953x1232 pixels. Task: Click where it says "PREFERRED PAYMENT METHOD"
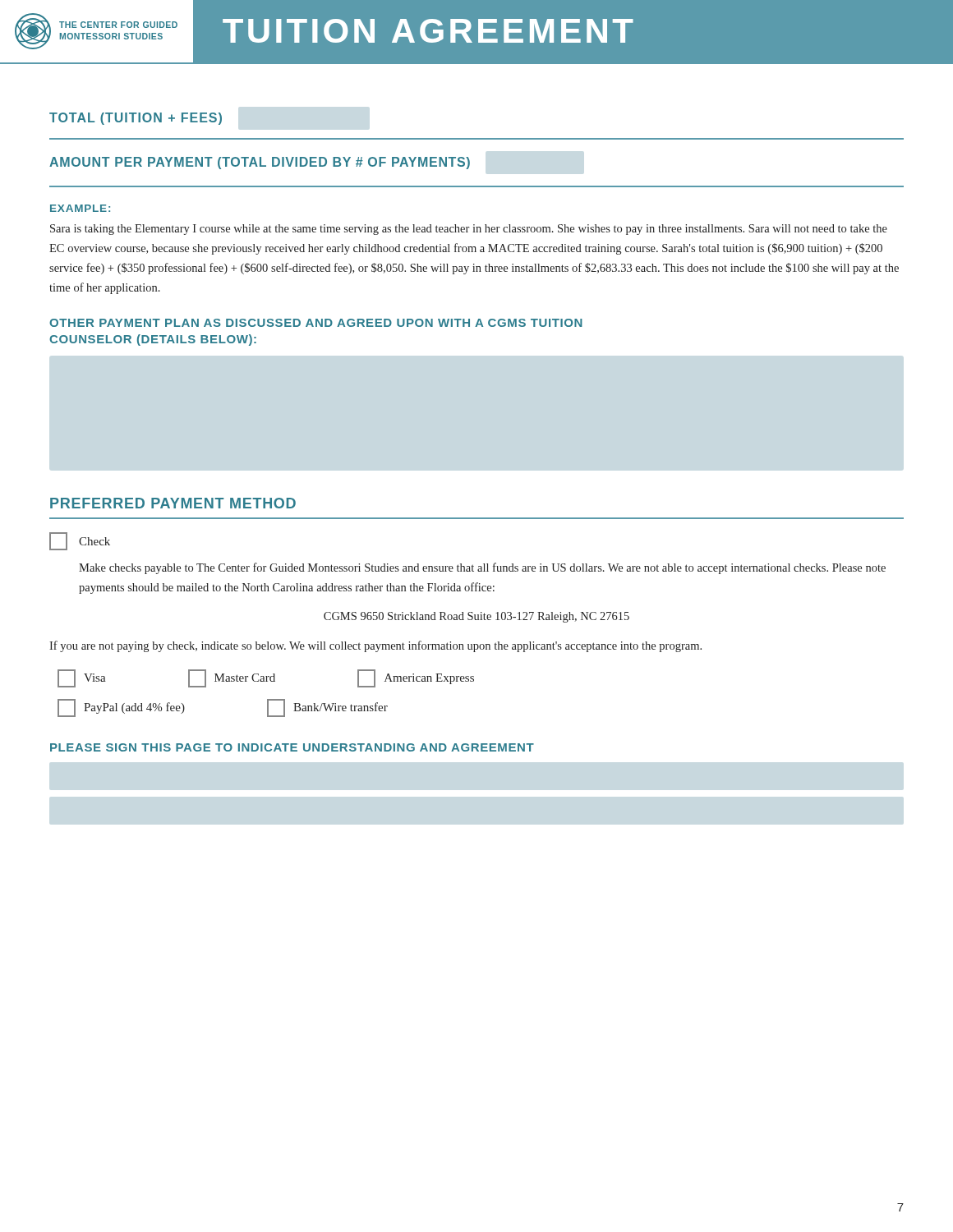pos(173,504)
